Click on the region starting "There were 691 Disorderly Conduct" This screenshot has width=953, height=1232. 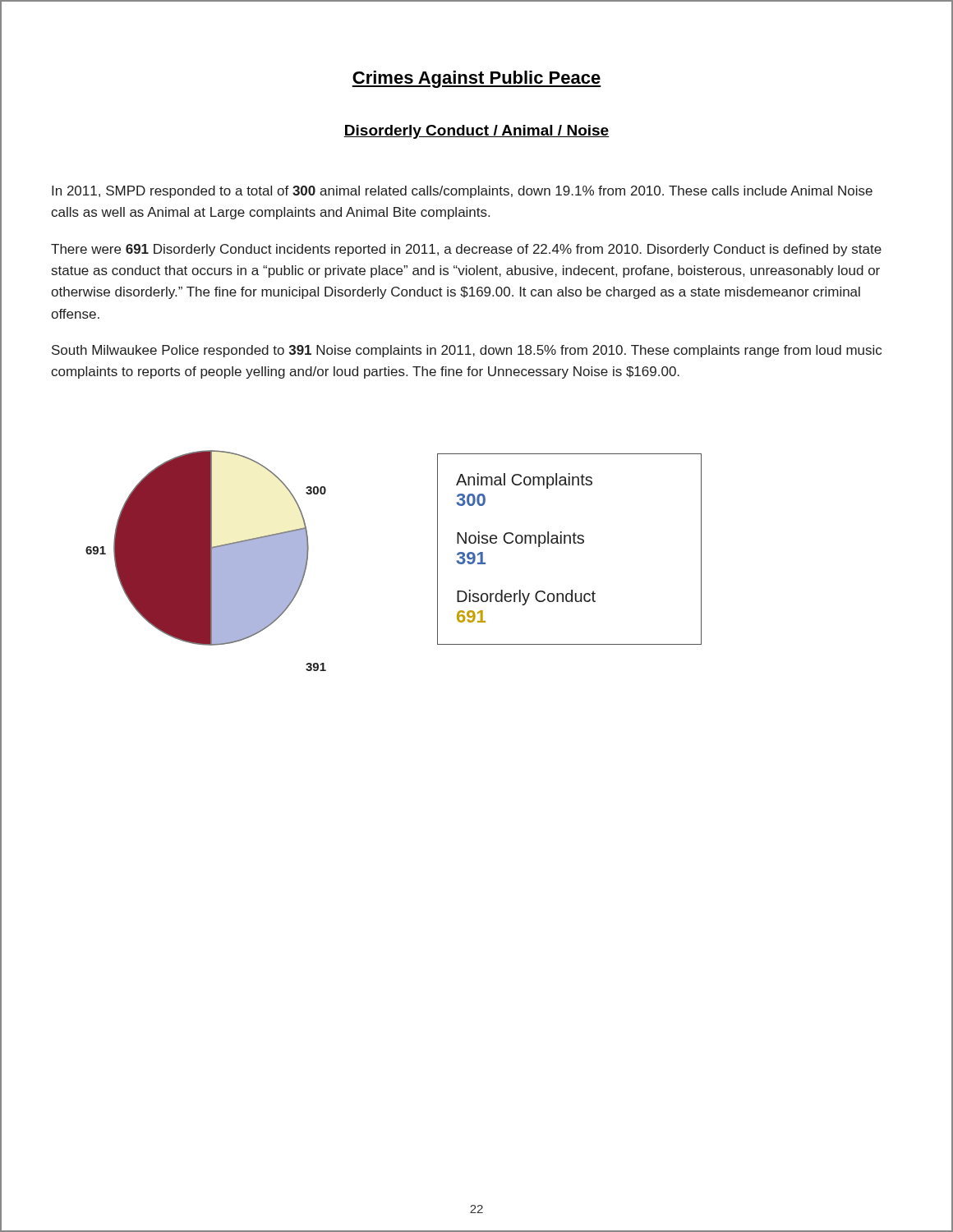pyautogui.click(x=466, y=281)
